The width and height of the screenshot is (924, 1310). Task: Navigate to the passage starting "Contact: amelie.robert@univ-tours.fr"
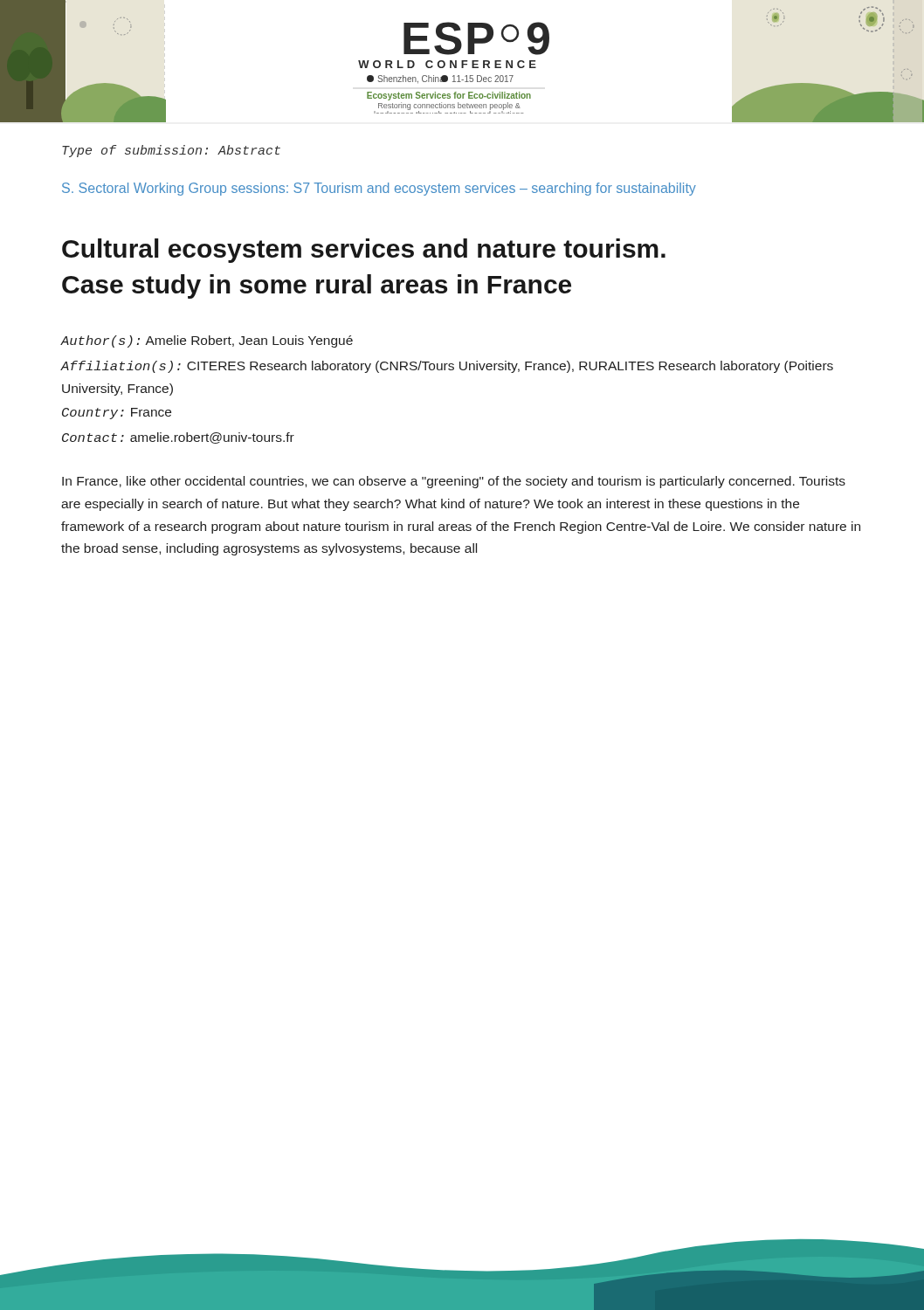(178, 438)
